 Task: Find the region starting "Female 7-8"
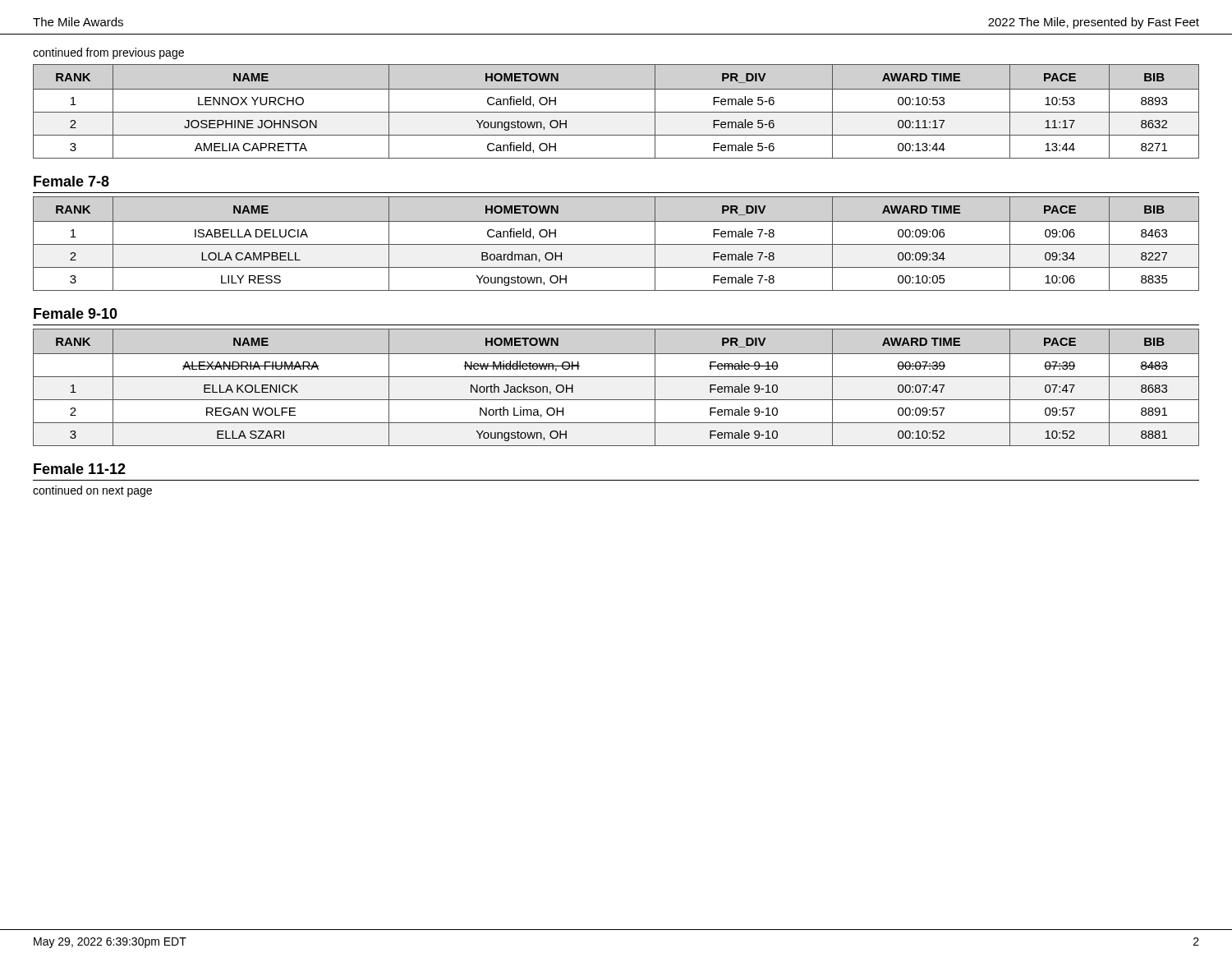pos(71,182)
